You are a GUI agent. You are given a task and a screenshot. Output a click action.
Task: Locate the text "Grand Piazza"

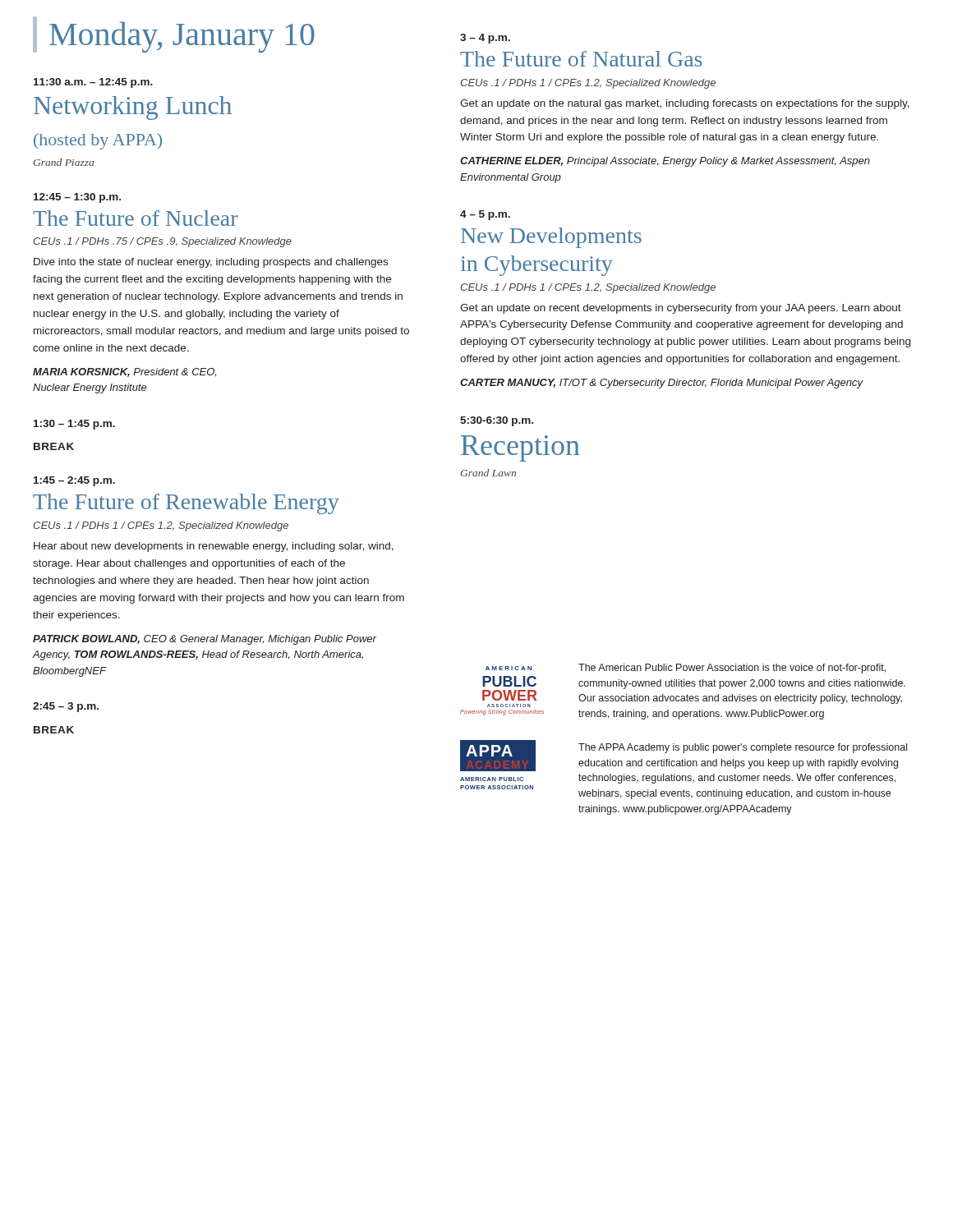(x=64, y=162)
